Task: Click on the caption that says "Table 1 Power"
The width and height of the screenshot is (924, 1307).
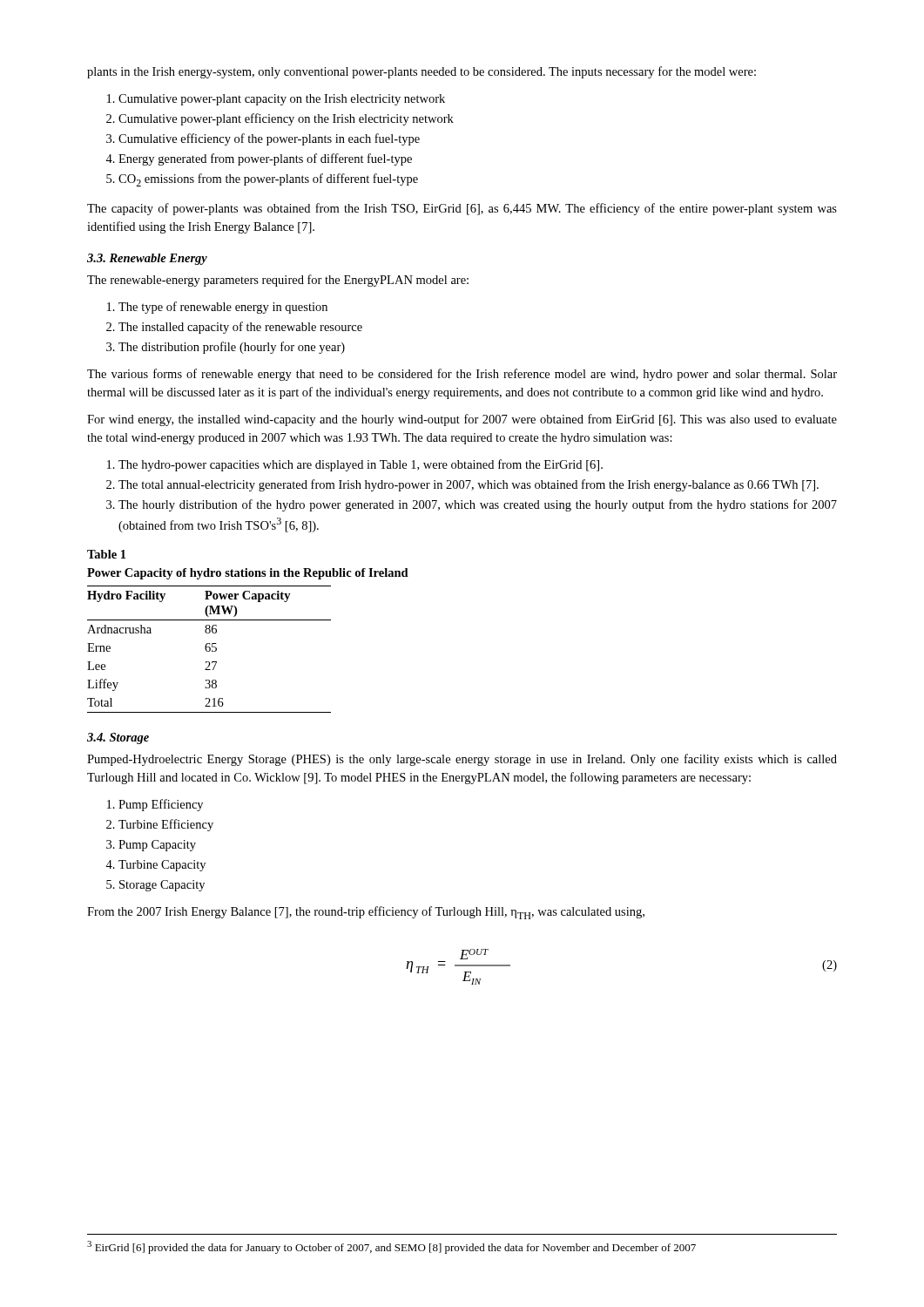Action: [106, 554]
